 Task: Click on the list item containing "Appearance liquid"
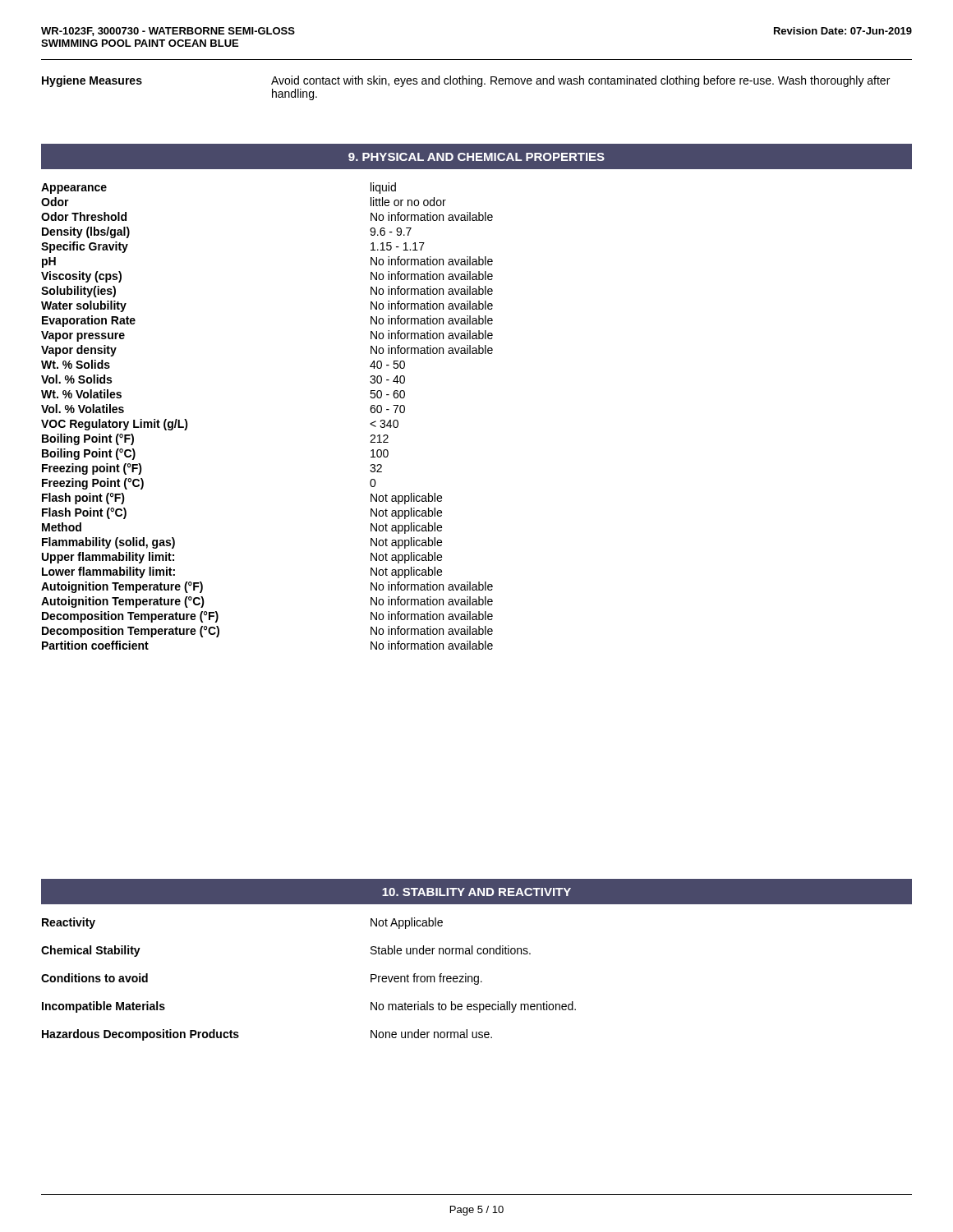(75, 188)
